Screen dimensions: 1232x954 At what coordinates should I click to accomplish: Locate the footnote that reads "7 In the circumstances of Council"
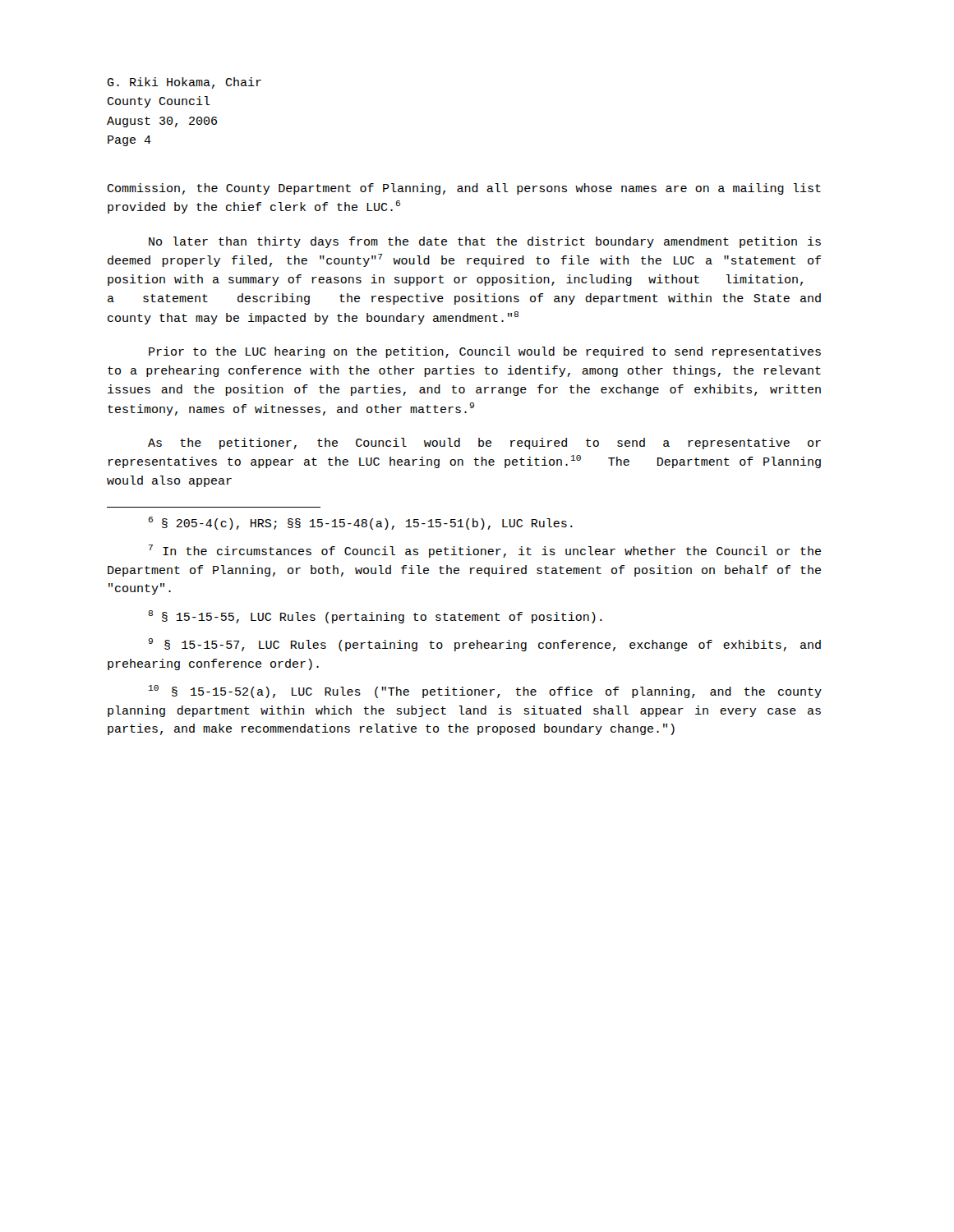(x=464, y=571)
